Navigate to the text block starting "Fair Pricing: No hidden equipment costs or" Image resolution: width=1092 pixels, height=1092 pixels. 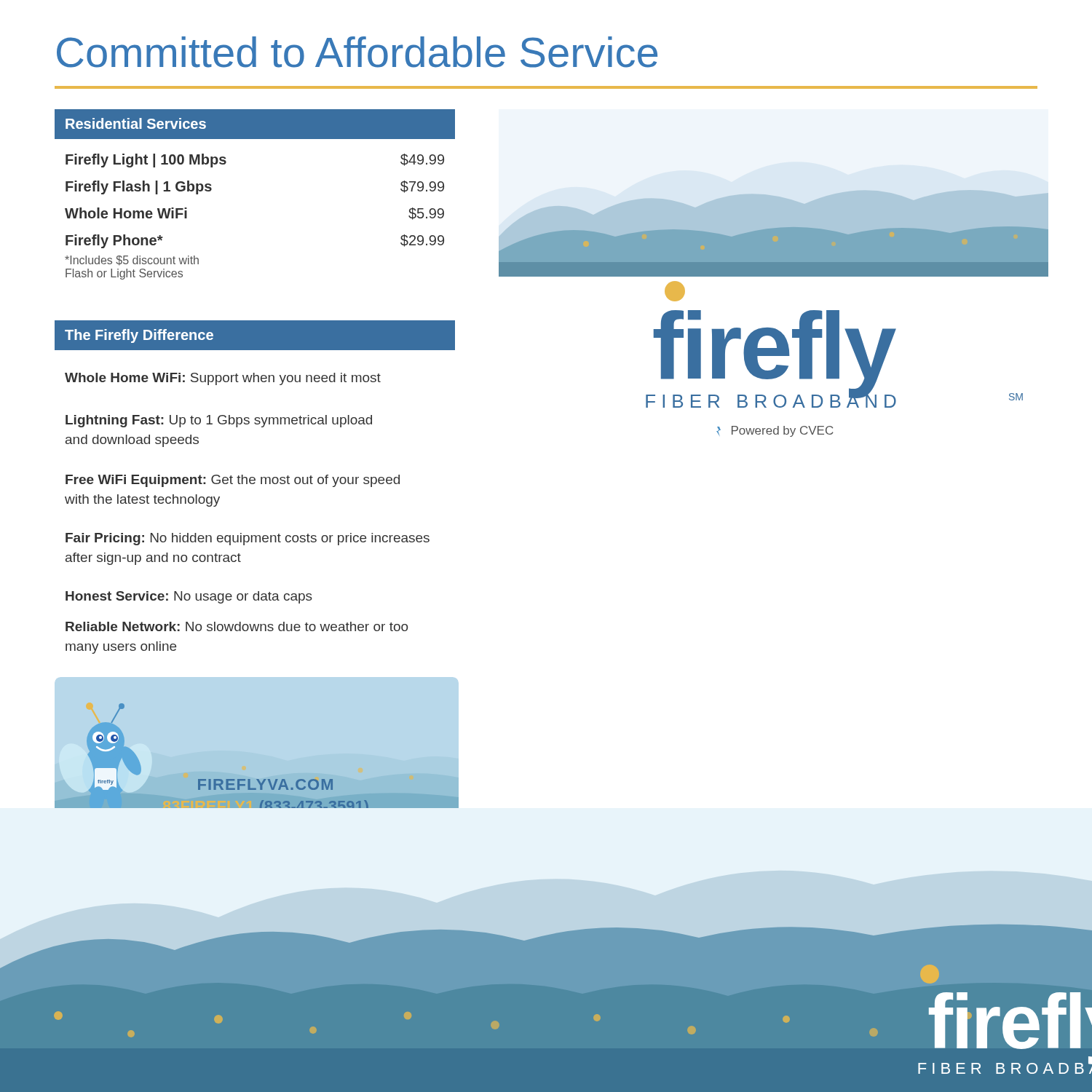tap(247, 547)
